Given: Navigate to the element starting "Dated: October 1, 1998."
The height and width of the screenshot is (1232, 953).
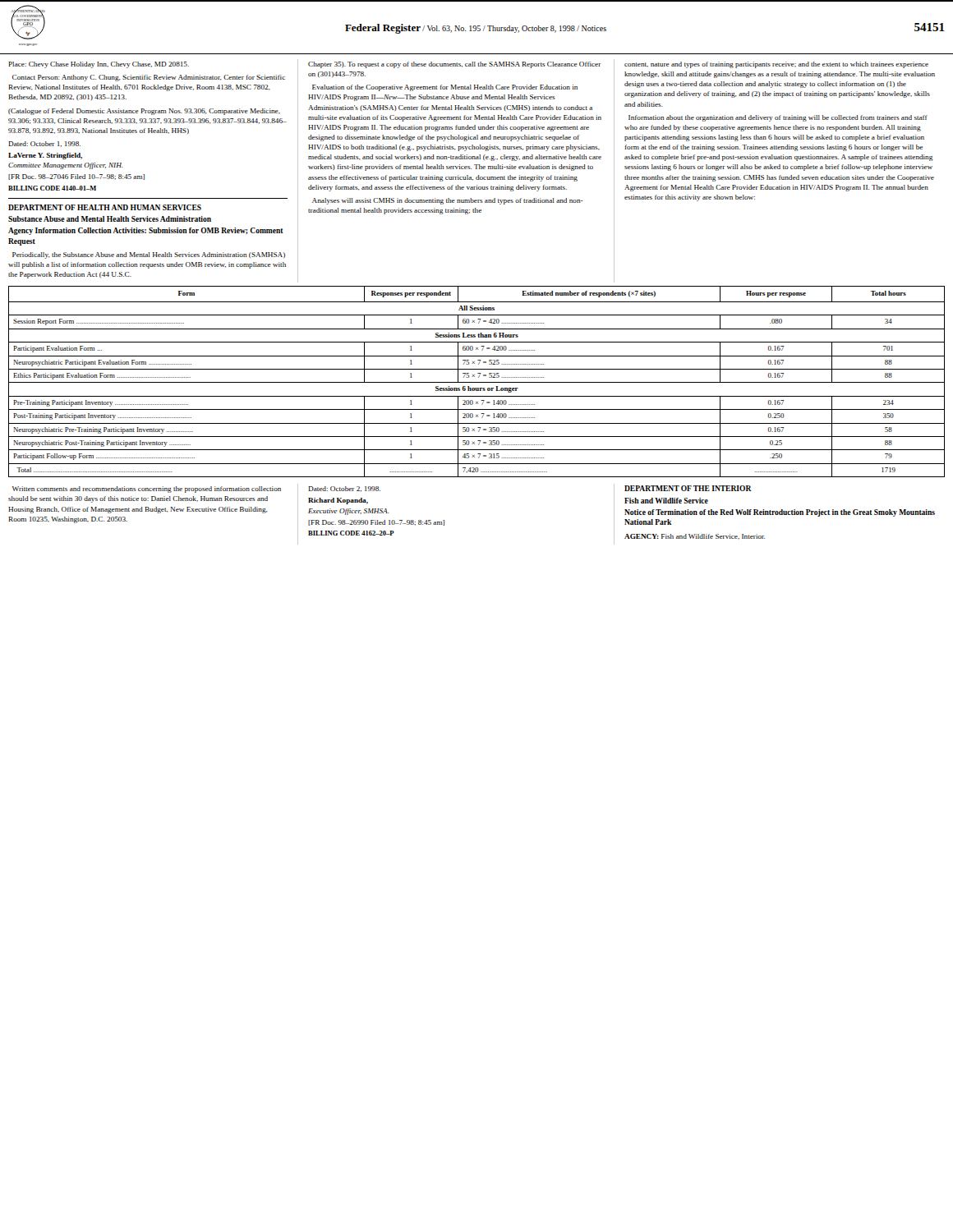Looking at the screenshot, I should point(45,144).
